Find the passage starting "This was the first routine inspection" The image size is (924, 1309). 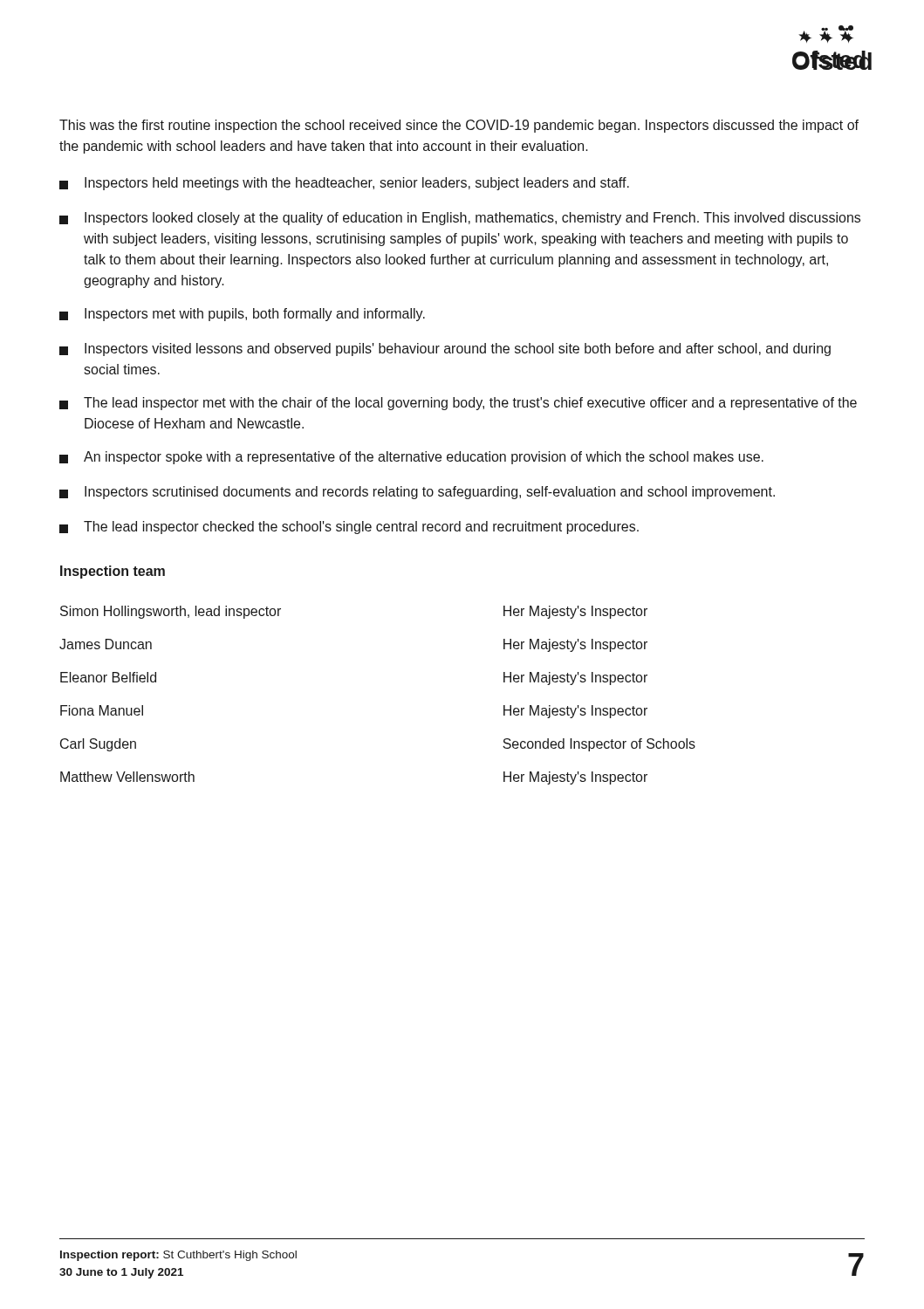pyautogui.click(x=459, y=136)
